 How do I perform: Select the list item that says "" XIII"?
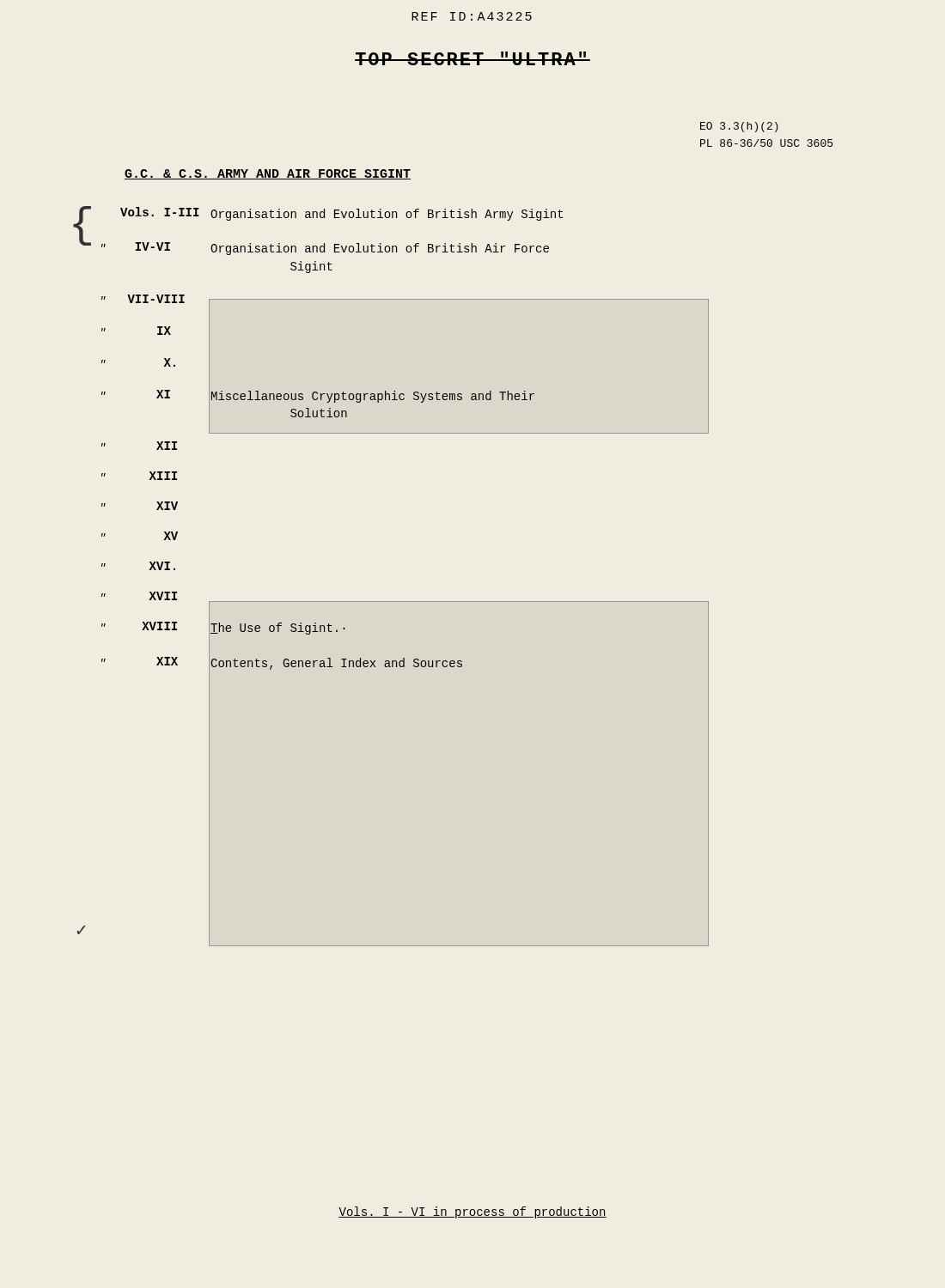click(x=148, y=477)
